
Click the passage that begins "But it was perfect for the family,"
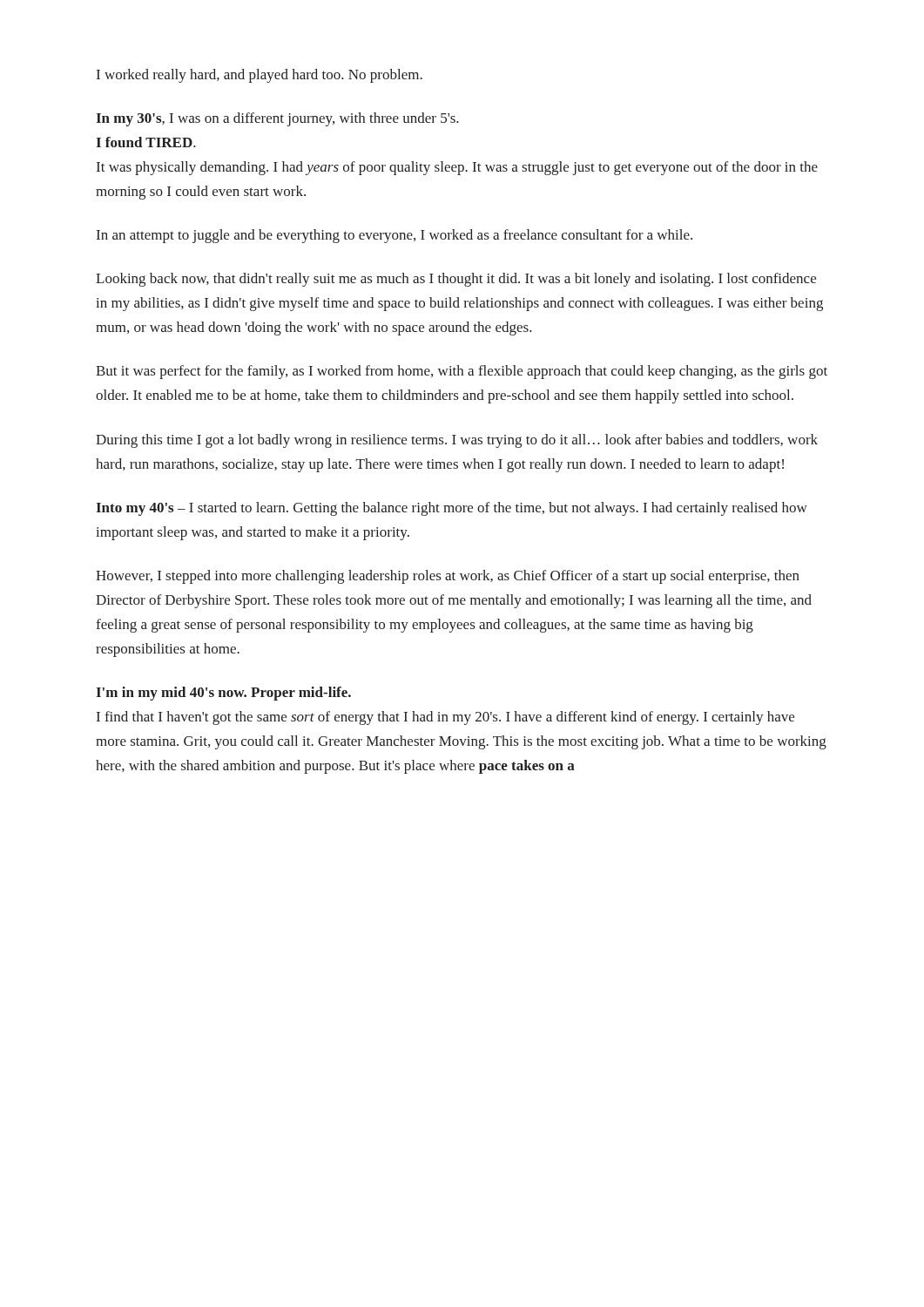[x=462, y=383]
